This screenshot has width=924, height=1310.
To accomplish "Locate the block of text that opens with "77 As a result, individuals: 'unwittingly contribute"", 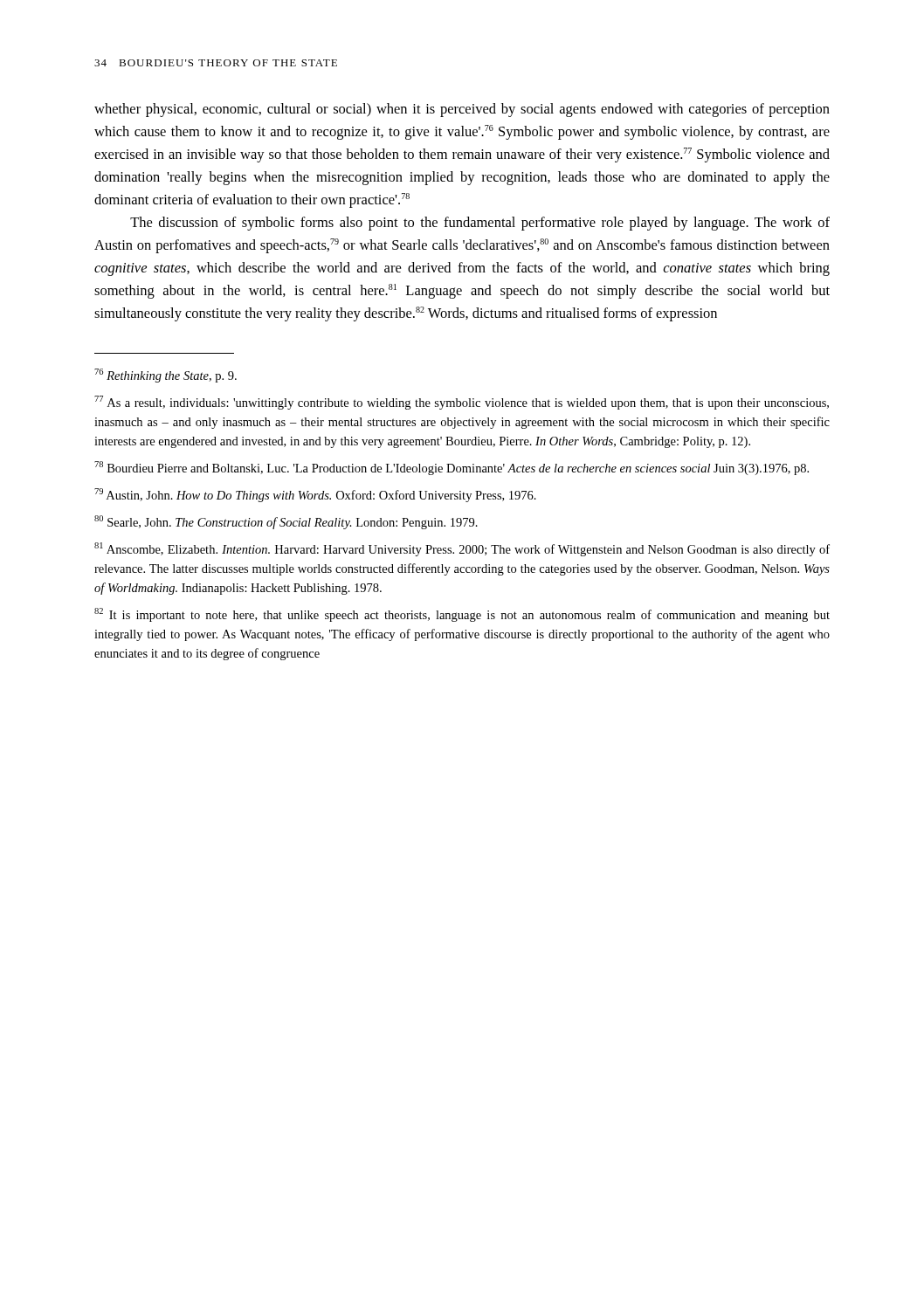I will pos(462,421).
